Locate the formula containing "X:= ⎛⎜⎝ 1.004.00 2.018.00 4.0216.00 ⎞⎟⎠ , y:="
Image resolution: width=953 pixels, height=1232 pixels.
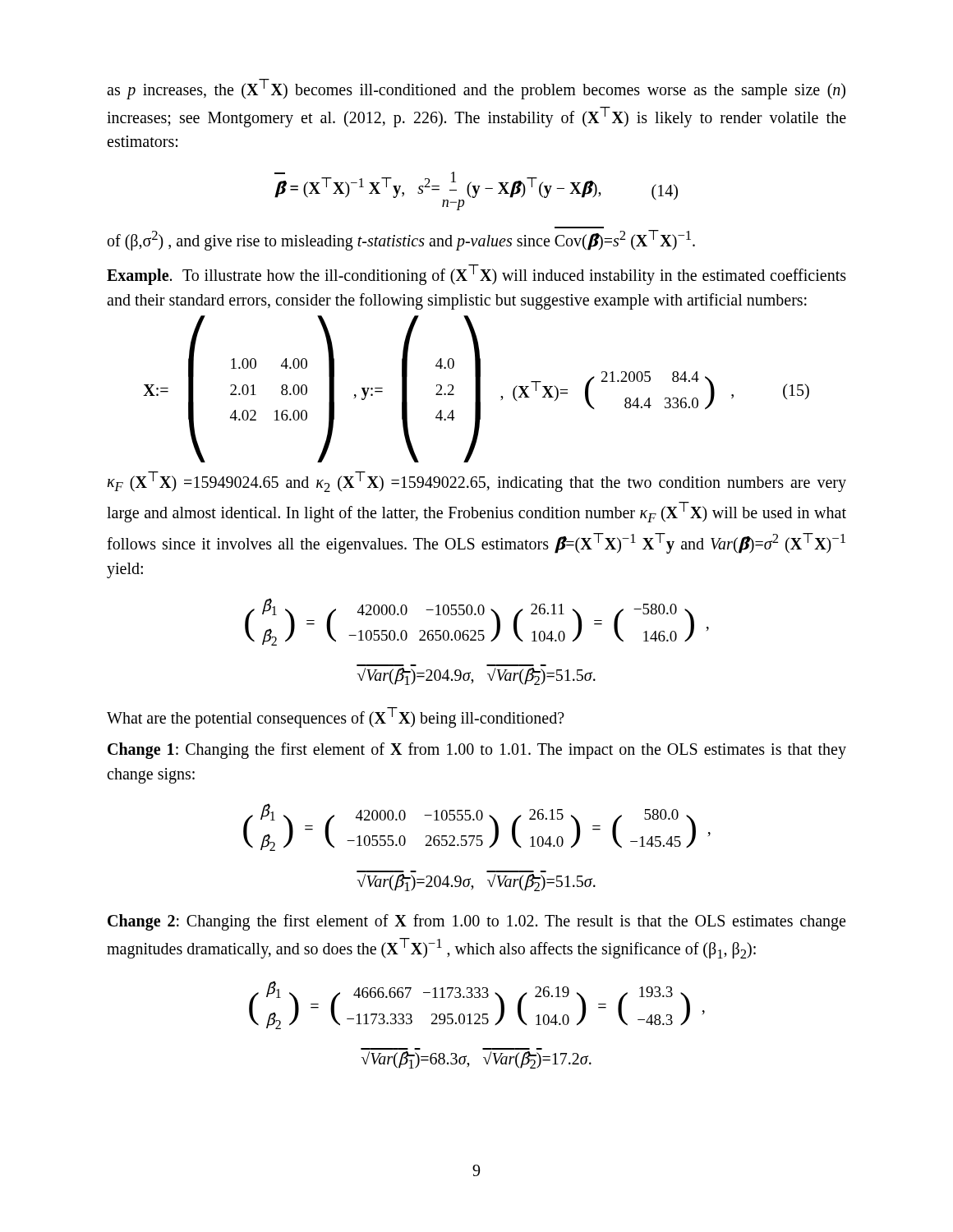click(476, 390)
